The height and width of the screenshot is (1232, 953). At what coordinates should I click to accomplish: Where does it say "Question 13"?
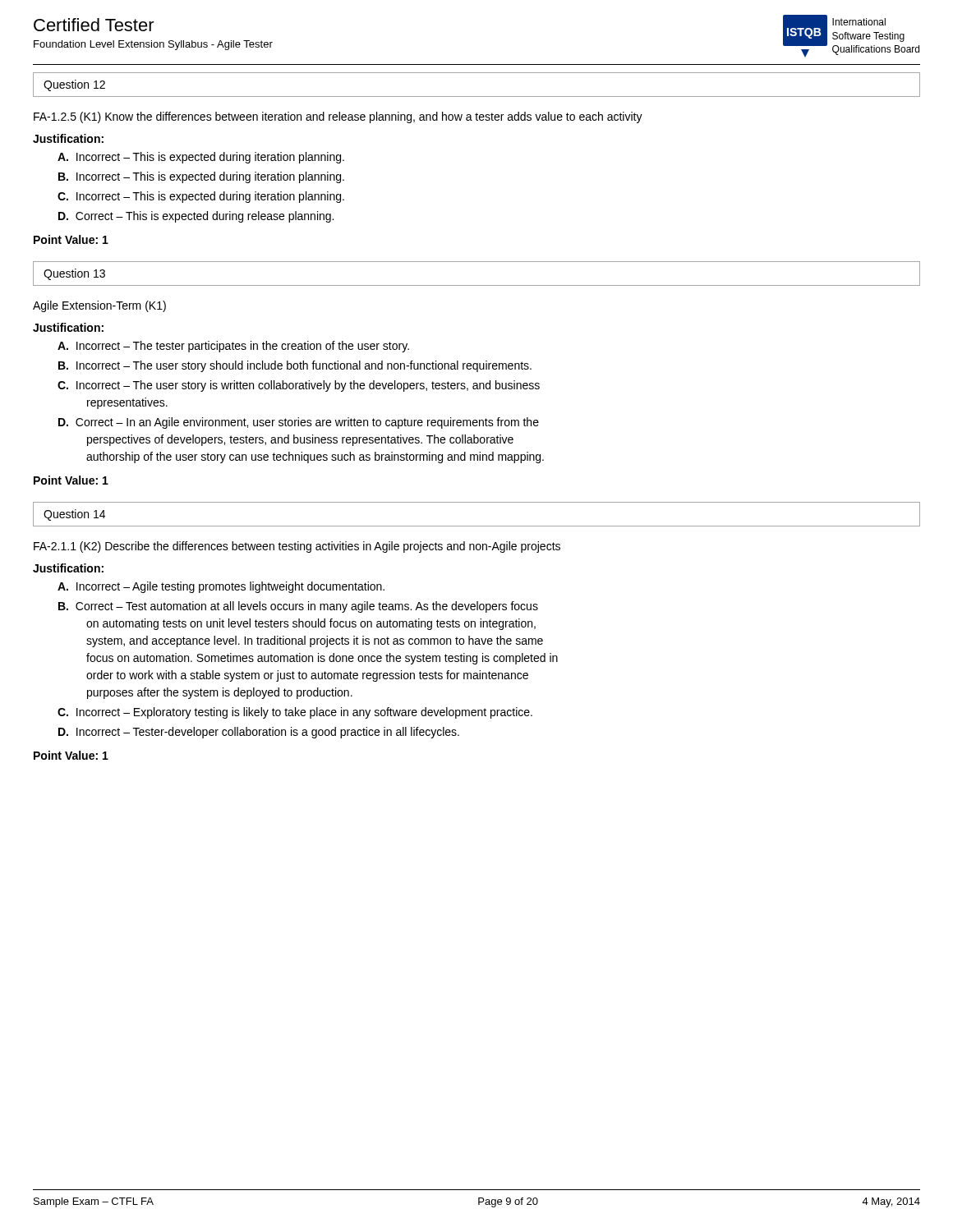(75, 274)
